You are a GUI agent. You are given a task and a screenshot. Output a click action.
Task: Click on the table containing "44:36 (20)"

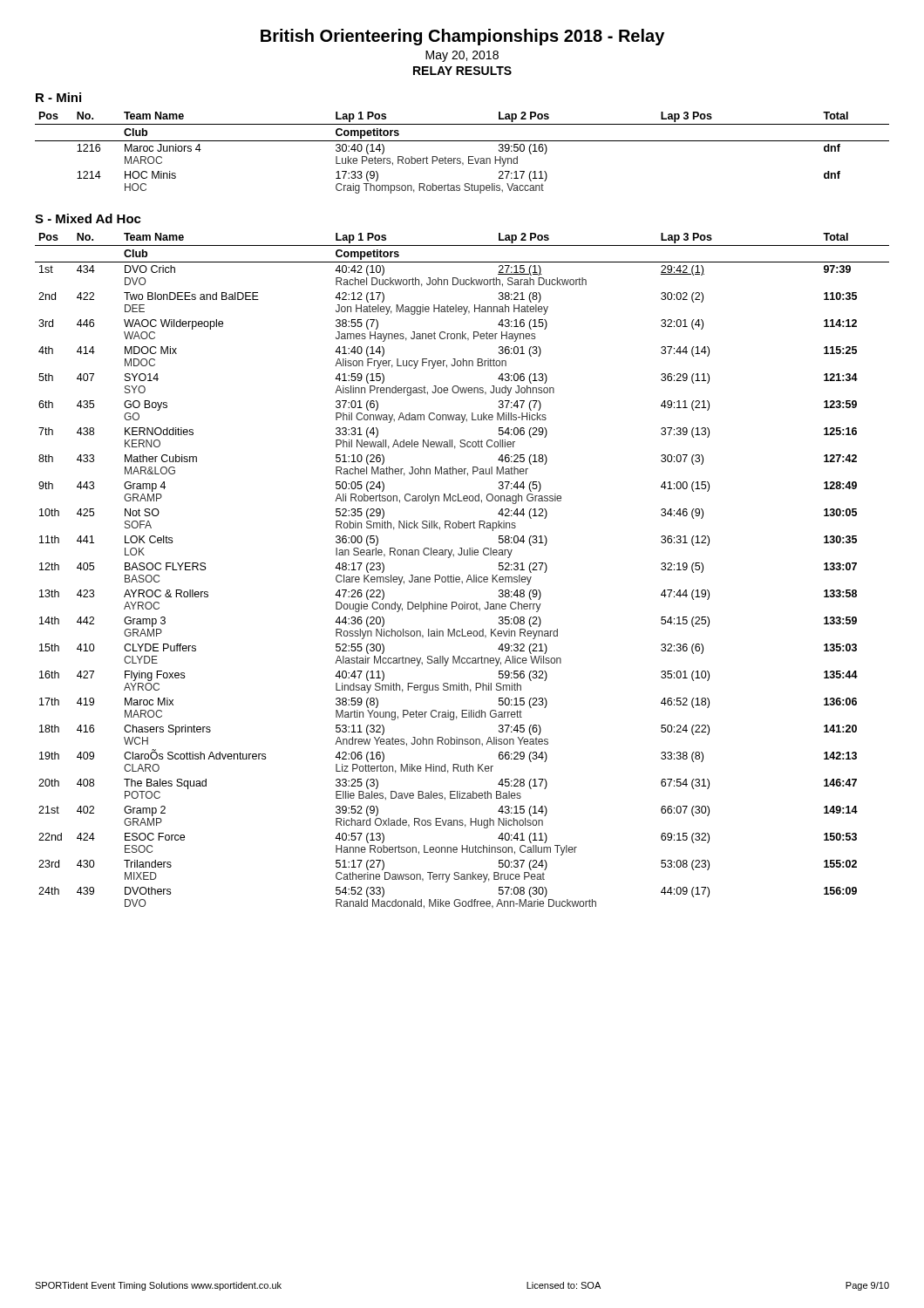pos(462,570)
